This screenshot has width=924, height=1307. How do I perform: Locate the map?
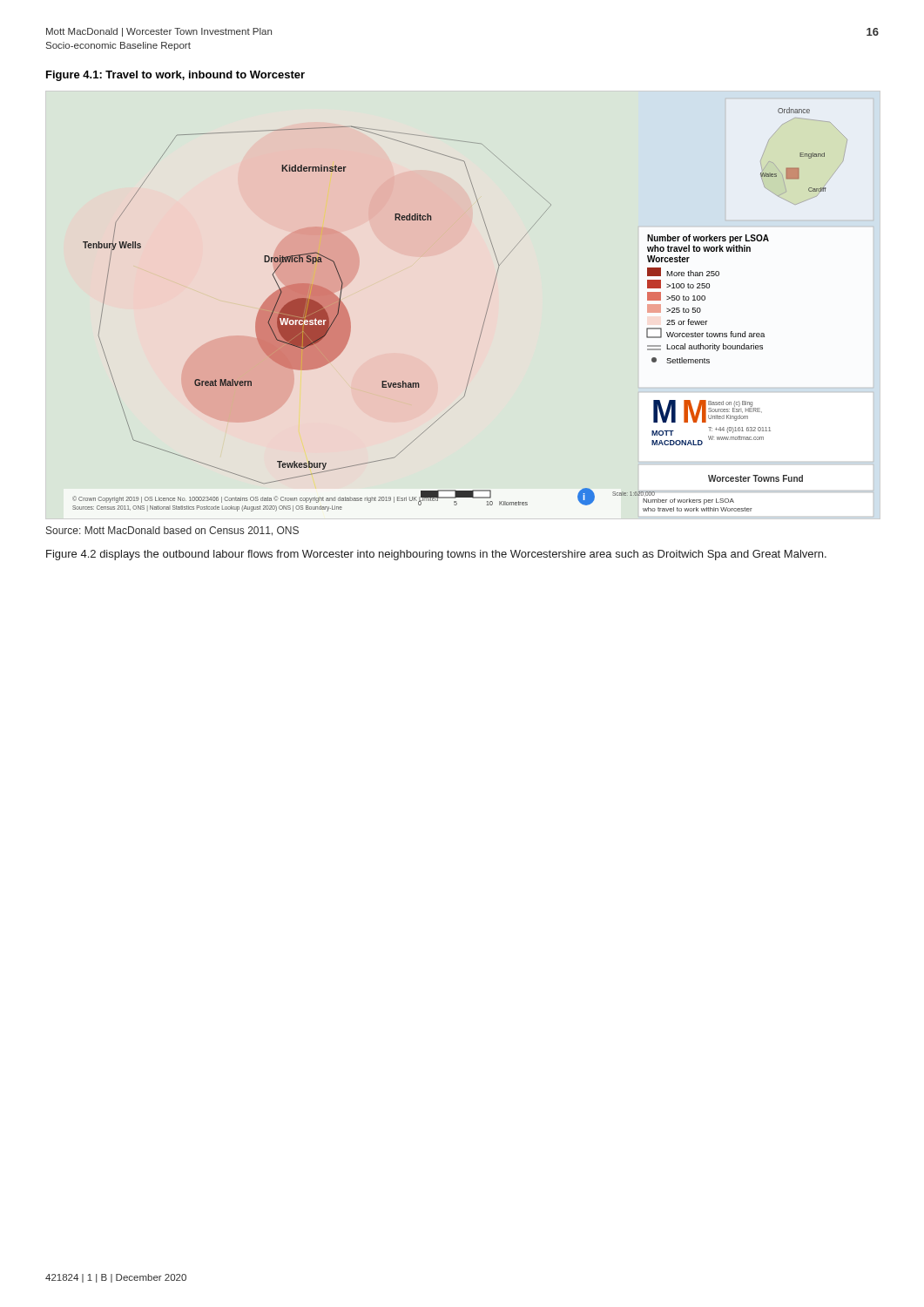[463, 305]
